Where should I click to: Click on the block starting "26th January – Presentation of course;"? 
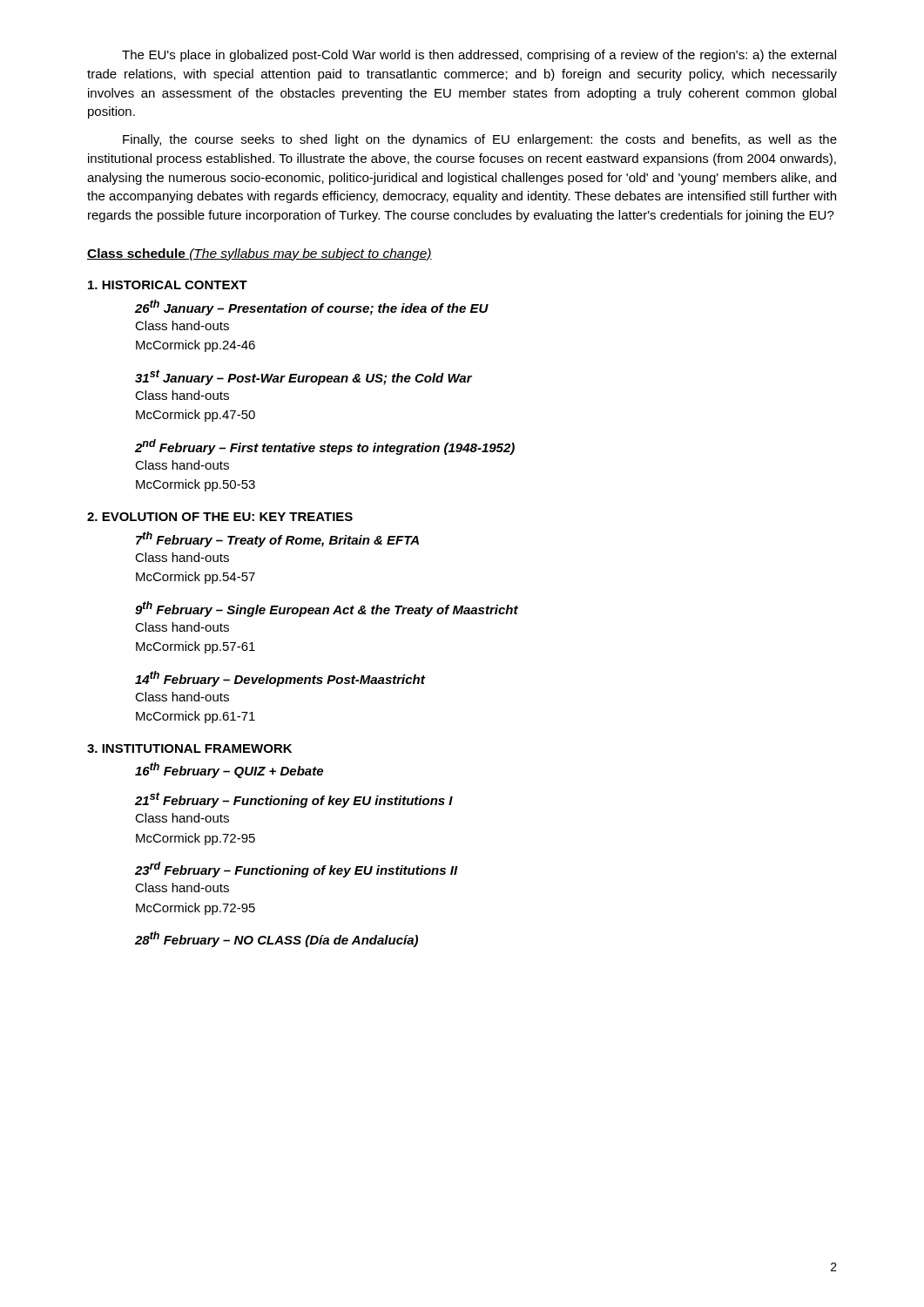[312, 308]
